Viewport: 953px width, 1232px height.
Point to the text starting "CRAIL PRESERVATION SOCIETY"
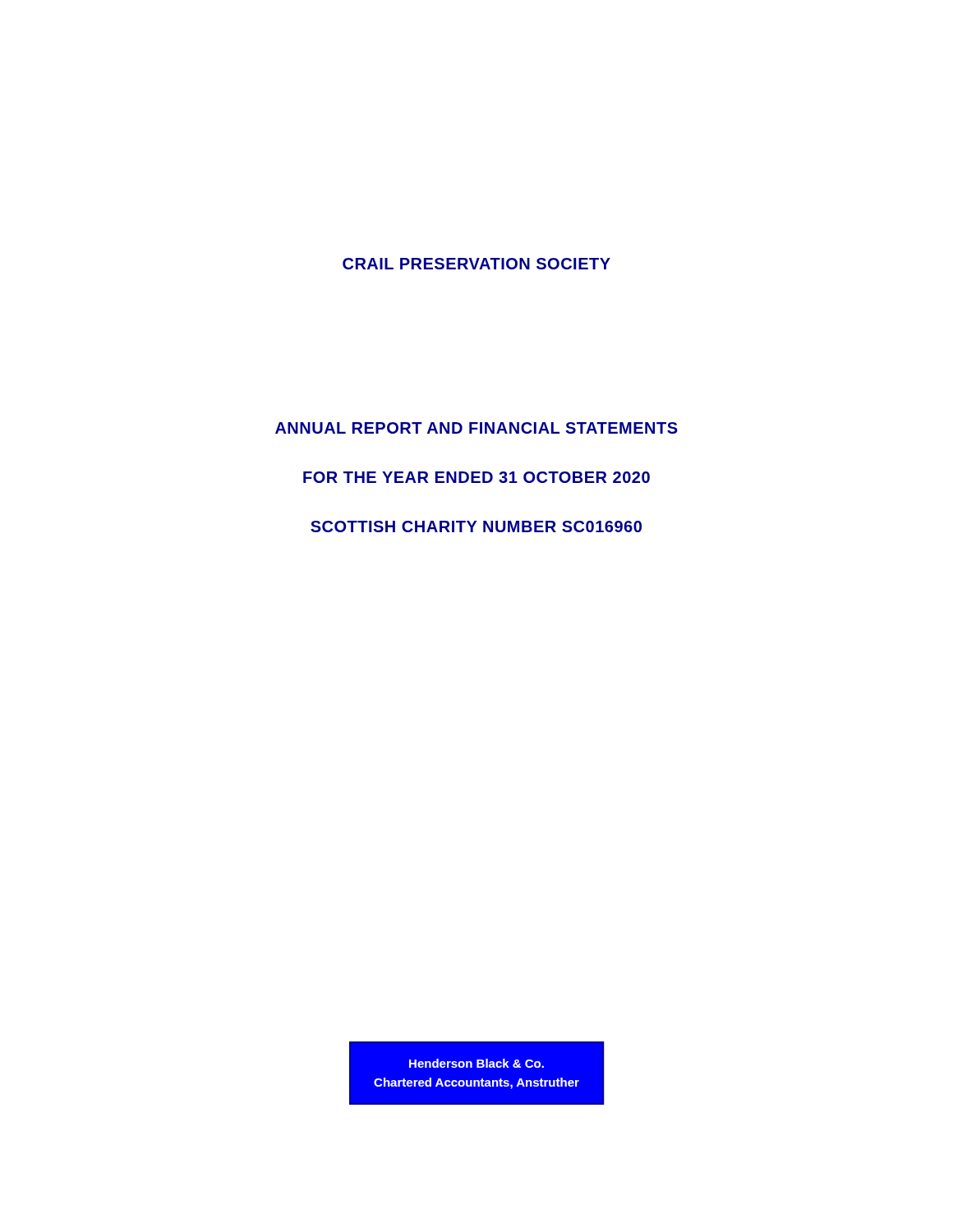pyautogui.click(x=476, y=264)
